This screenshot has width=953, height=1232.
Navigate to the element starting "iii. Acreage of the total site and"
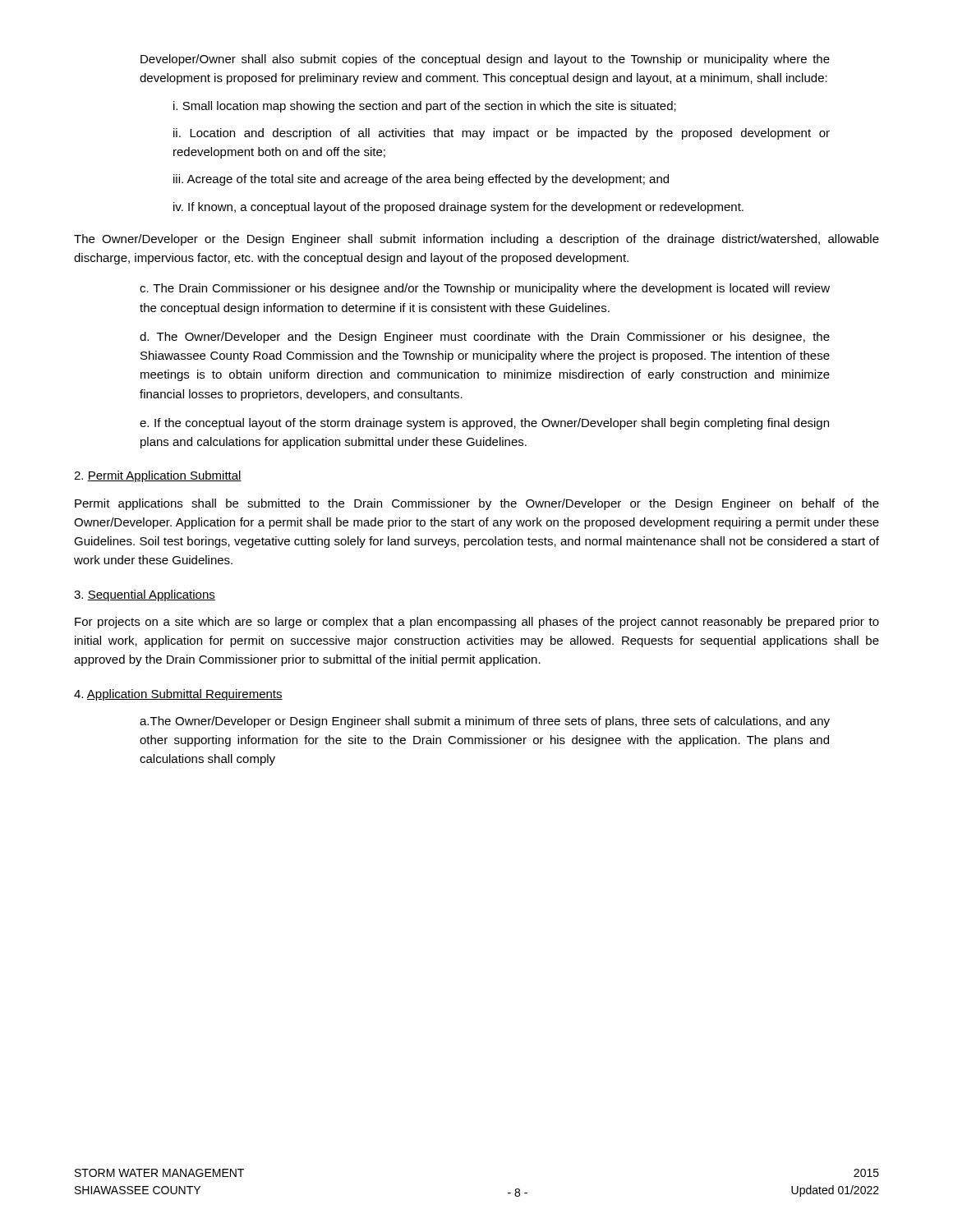tap(501, 179)
